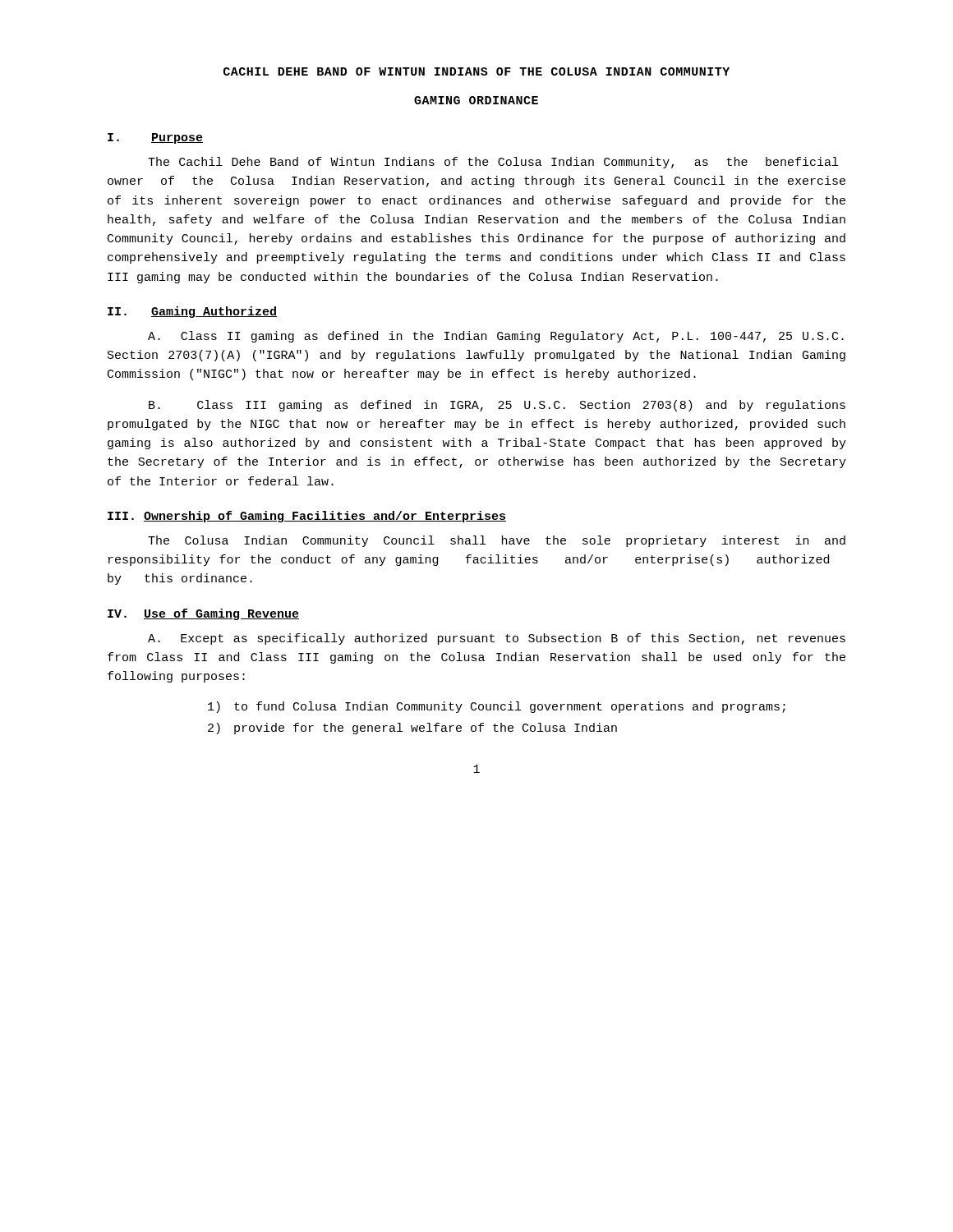Point to the block beginning "1) to fund Colusa Indian Community Council government"
The height and width of the screenshot is (1232, 953).
point(509,708)
